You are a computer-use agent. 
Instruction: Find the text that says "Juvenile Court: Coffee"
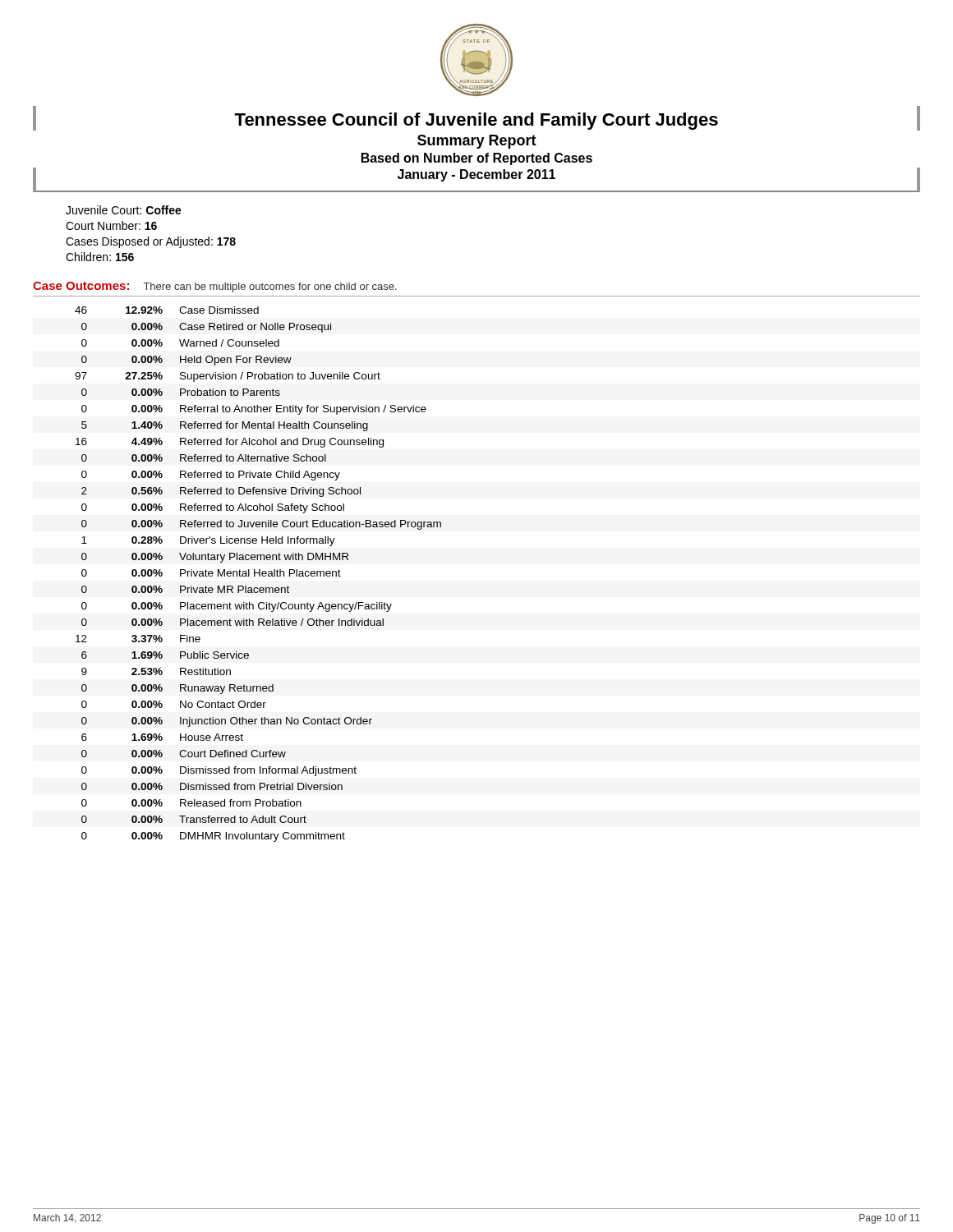click(x=124, y=210)
